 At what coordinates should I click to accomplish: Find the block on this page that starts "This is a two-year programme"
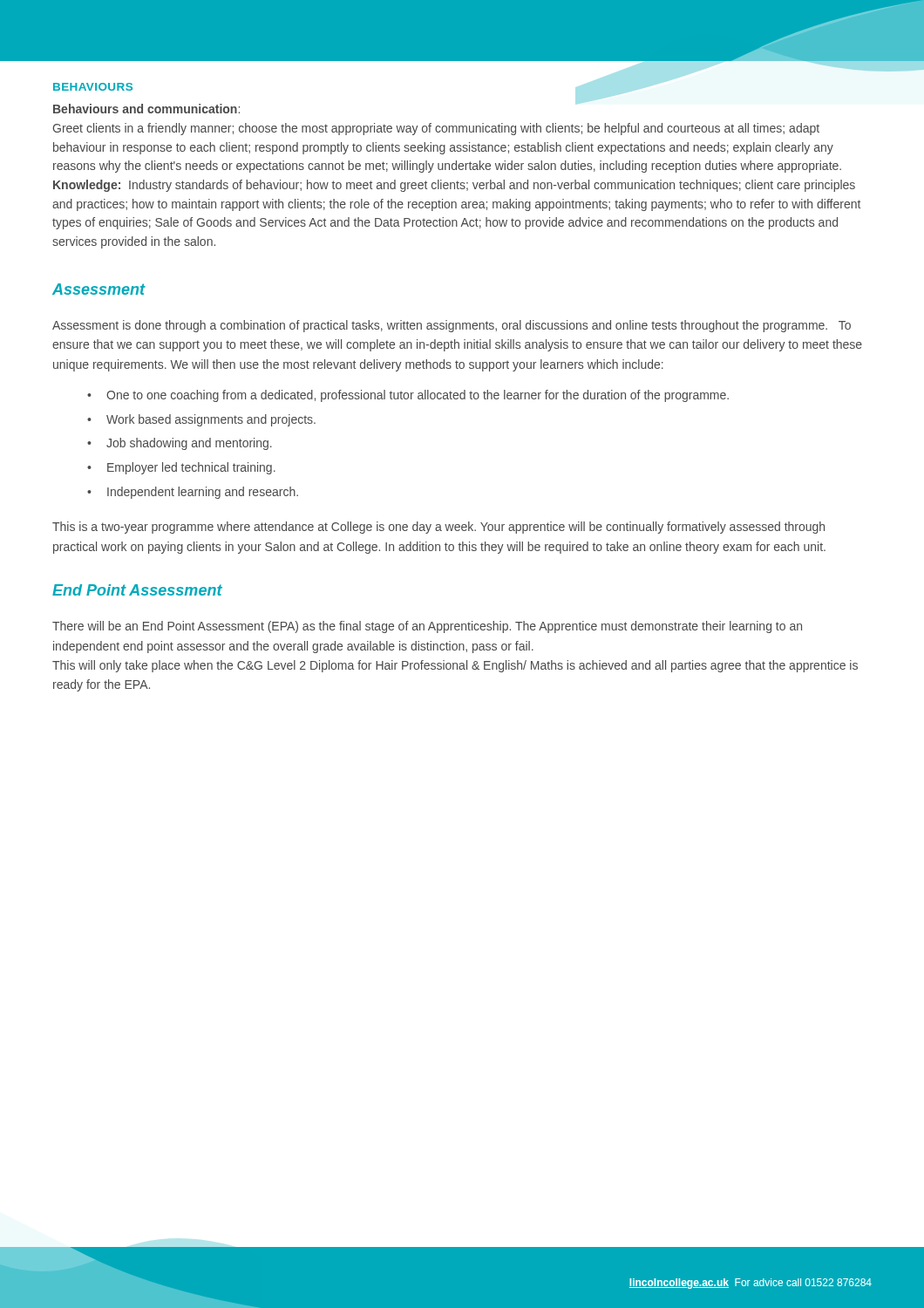click(439, 537)
